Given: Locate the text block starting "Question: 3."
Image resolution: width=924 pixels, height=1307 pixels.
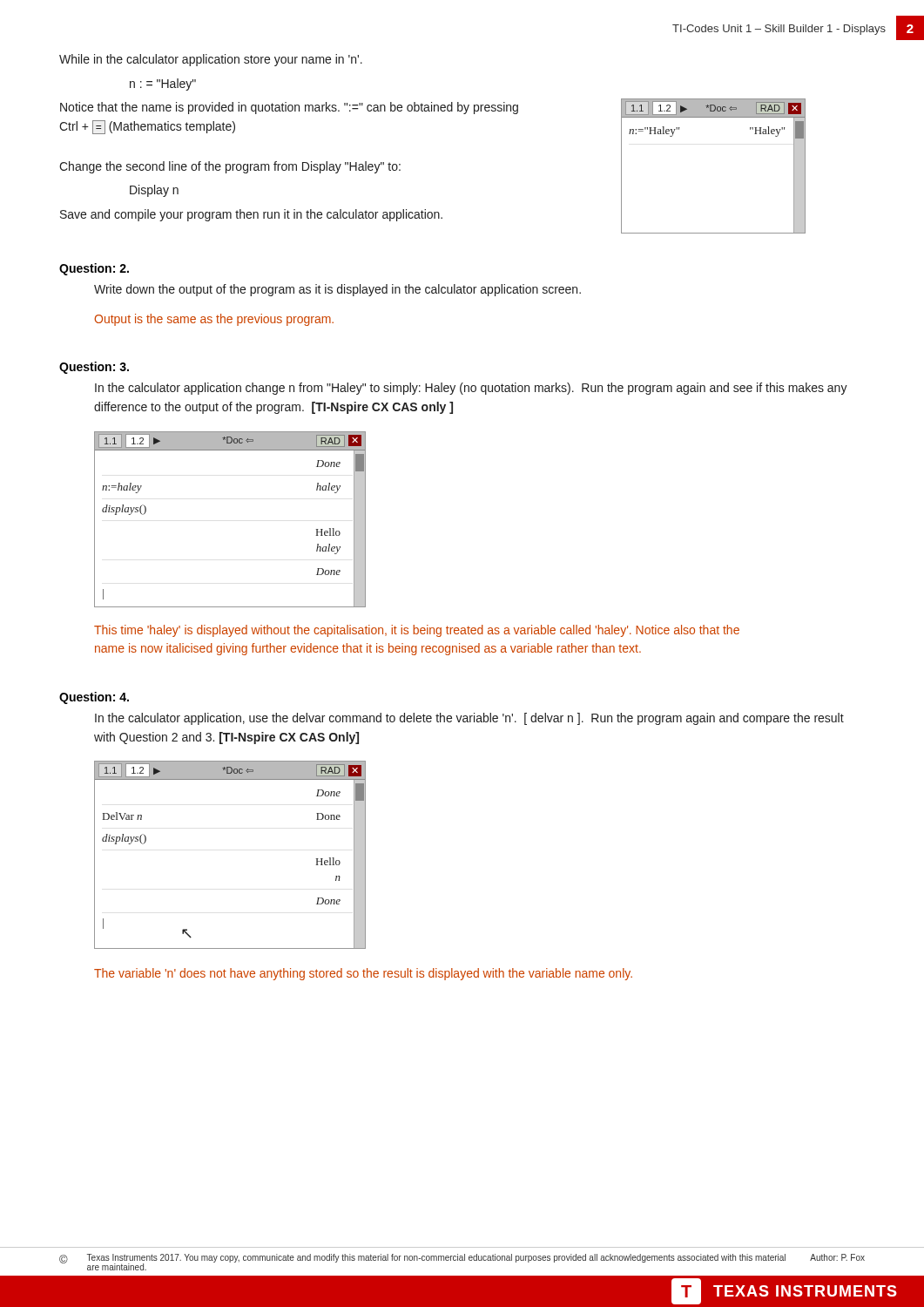Looking at the screenshot, I should pyautogui.click(x=94, y=367).
